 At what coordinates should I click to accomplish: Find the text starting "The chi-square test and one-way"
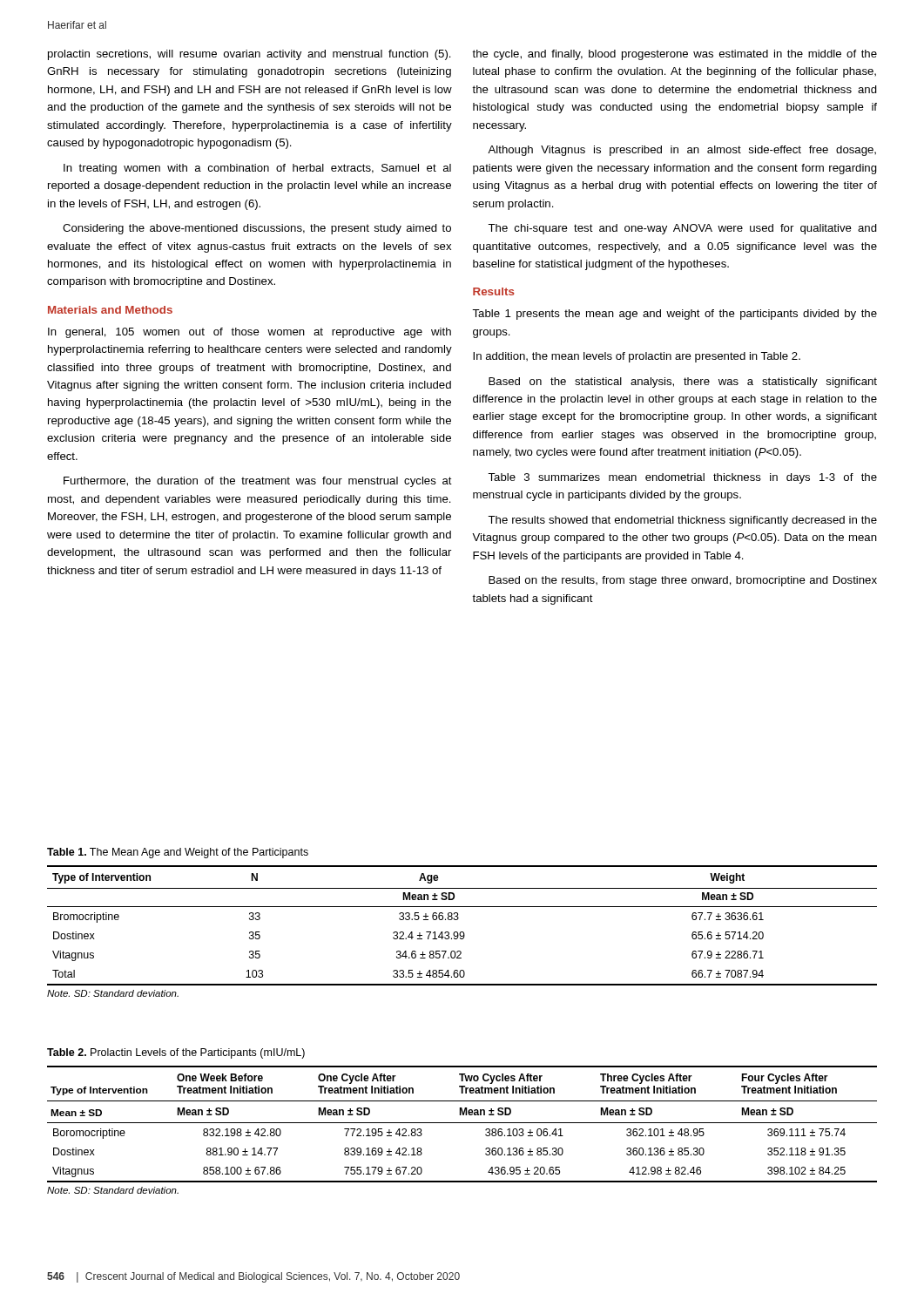(x=675, y=246)
